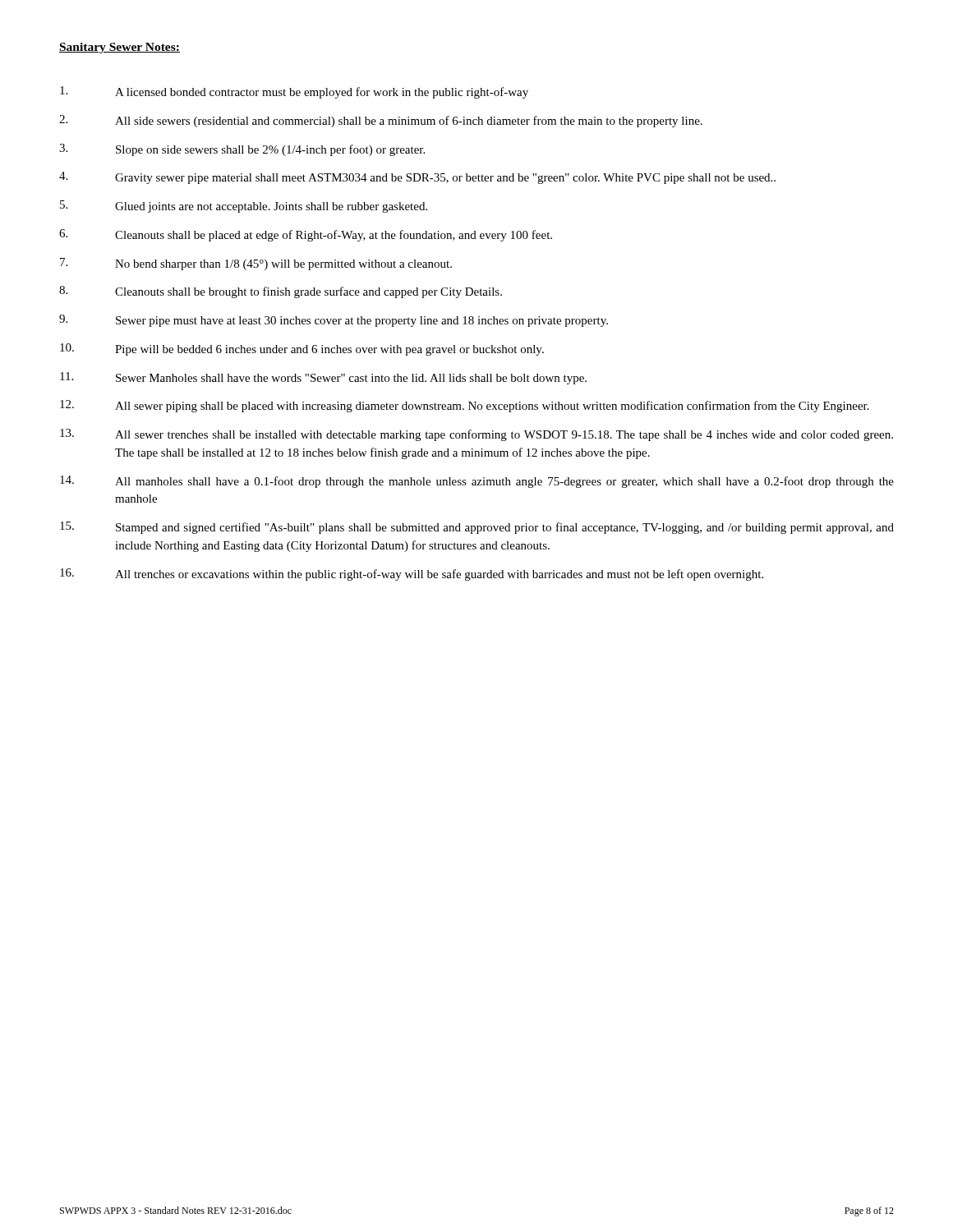Find the text block starting "9. Sewer pipe must have at"
Image resolution: width=953 pixels, height=1232 pixels.
pos(476,321)
